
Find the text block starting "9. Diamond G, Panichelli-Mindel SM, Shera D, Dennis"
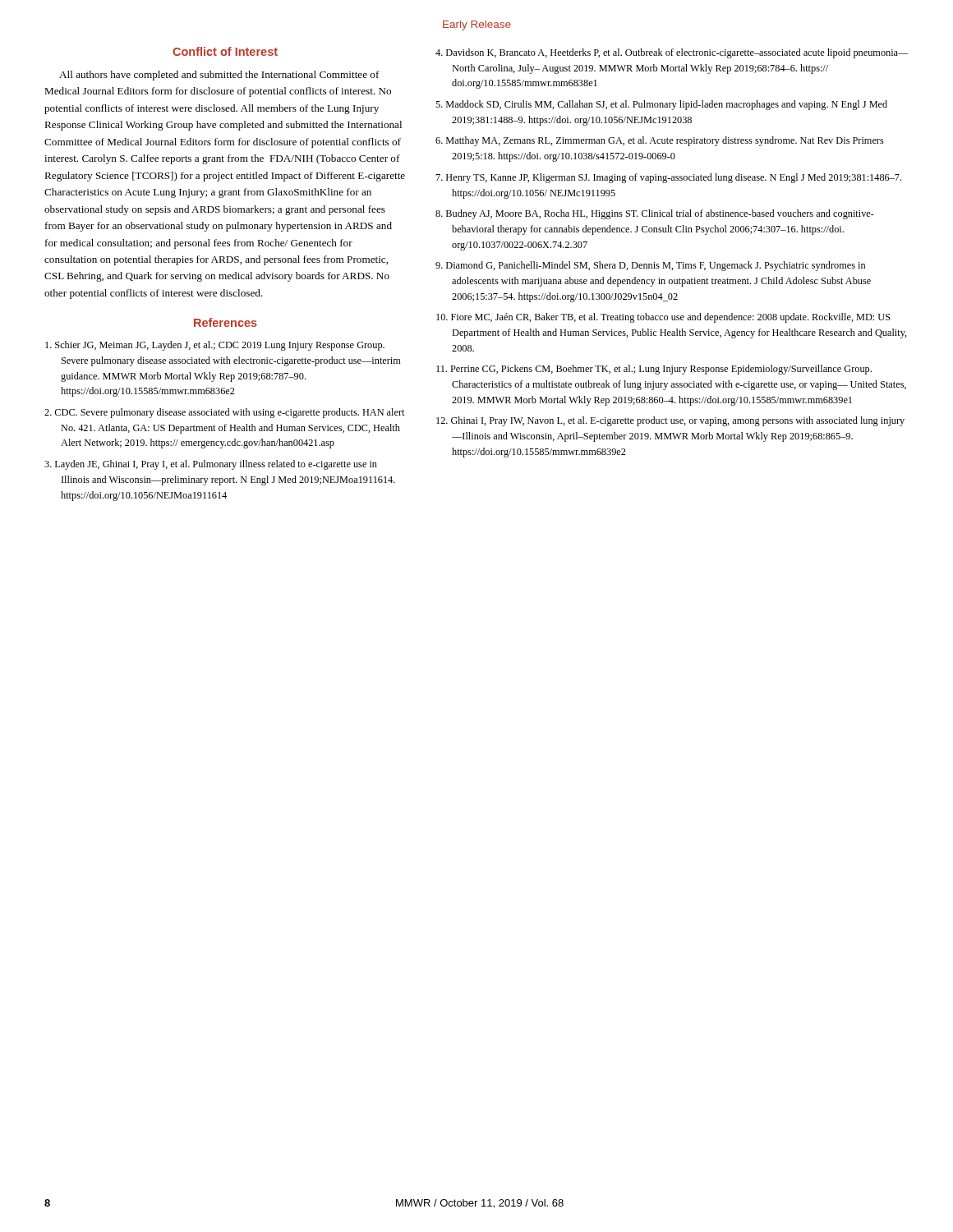(x=653, y=281)
